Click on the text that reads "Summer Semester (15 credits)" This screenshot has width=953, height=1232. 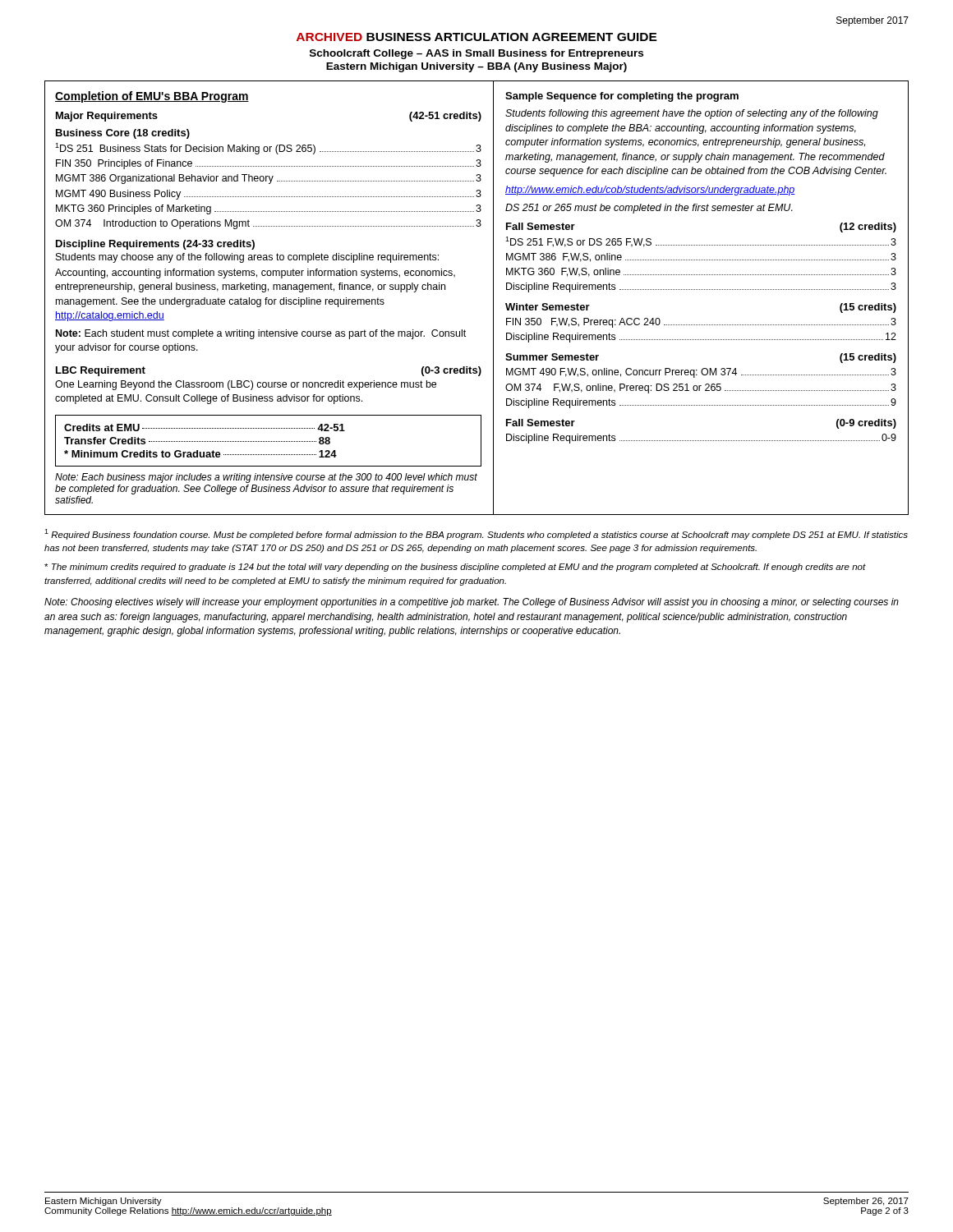pos(701,357)
